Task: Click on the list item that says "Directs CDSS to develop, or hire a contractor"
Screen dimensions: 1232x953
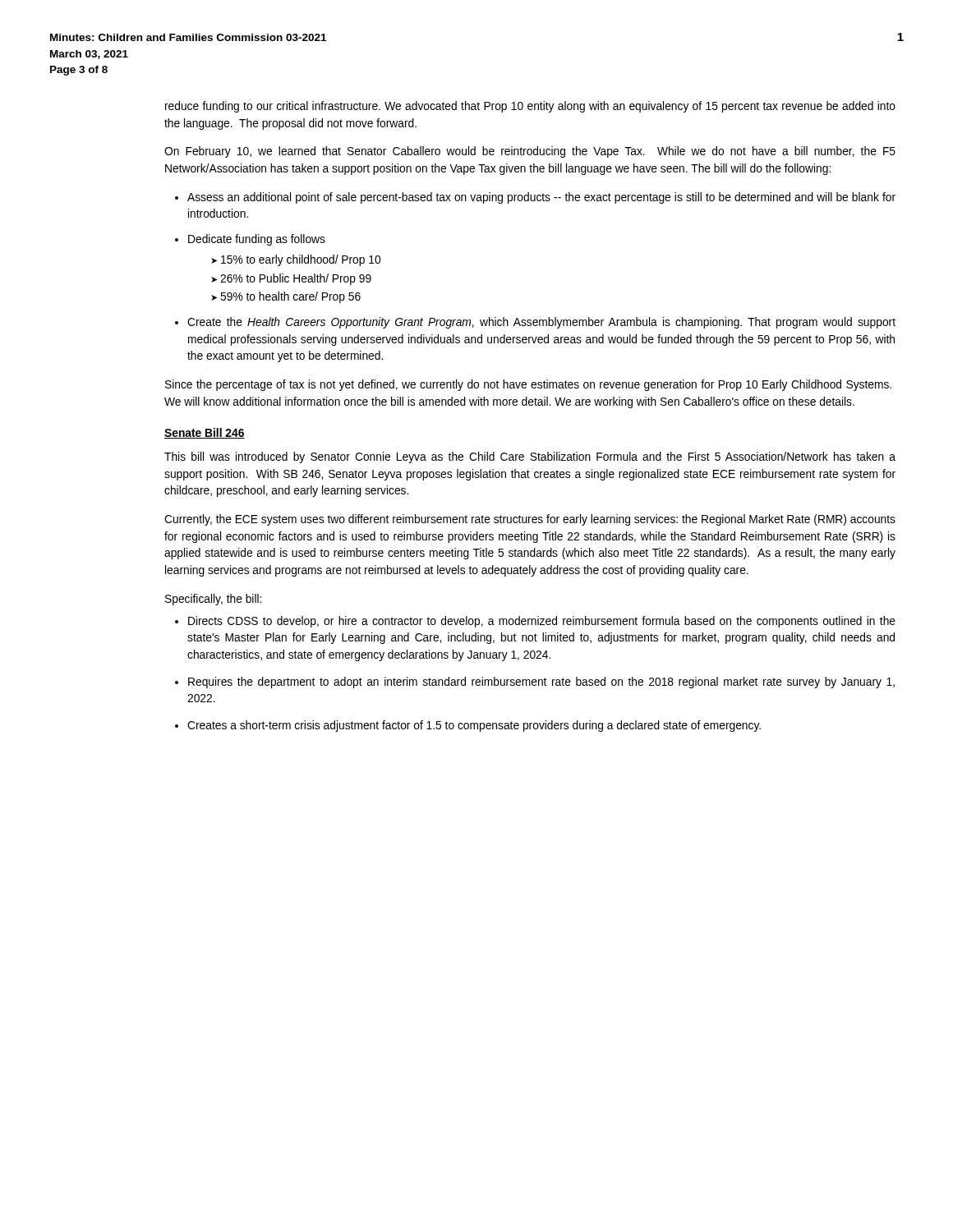Action: [x=541, y=638]
